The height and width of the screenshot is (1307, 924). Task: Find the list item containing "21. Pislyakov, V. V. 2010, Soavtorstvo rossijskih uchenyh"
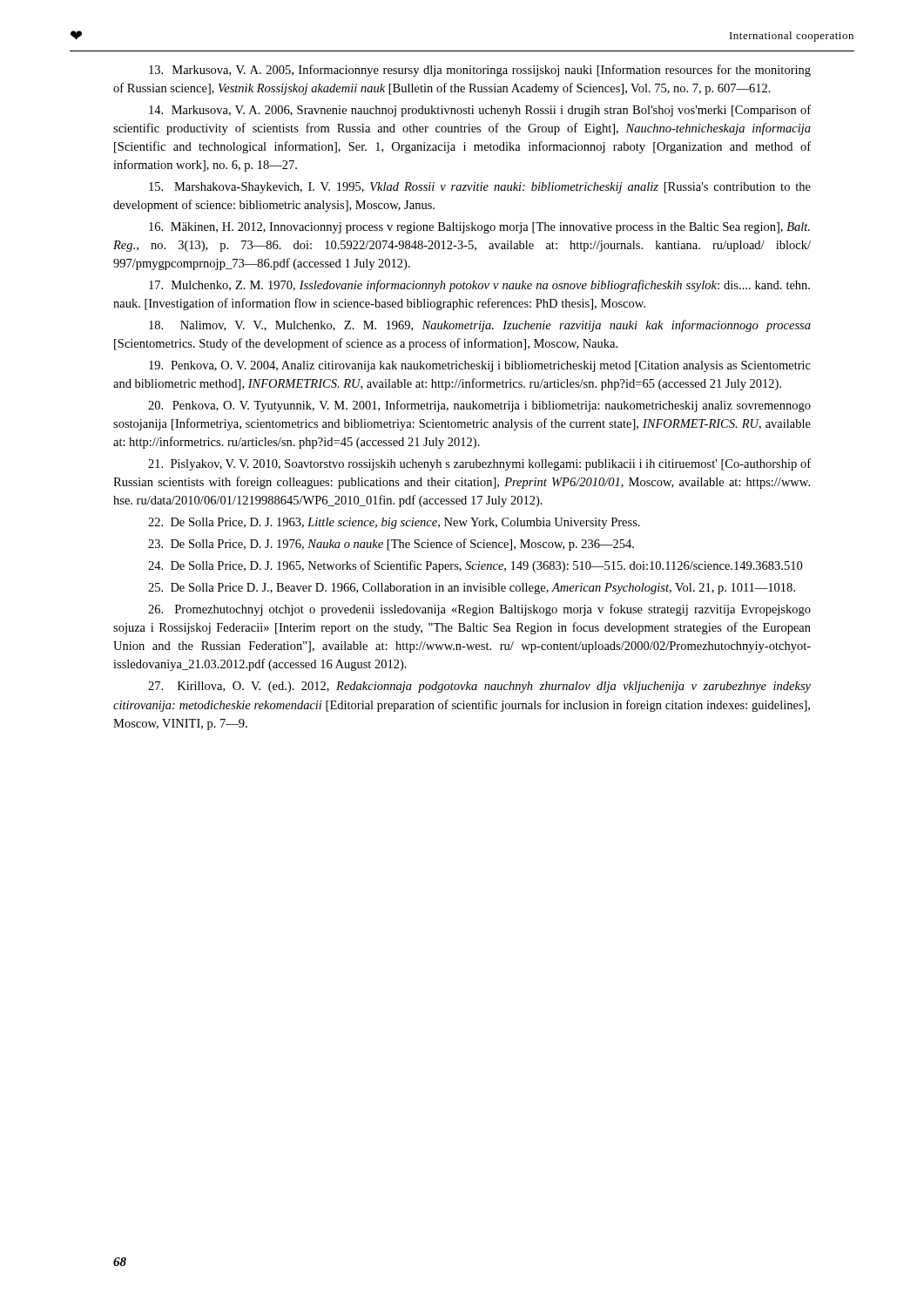[x=462, y=483]
